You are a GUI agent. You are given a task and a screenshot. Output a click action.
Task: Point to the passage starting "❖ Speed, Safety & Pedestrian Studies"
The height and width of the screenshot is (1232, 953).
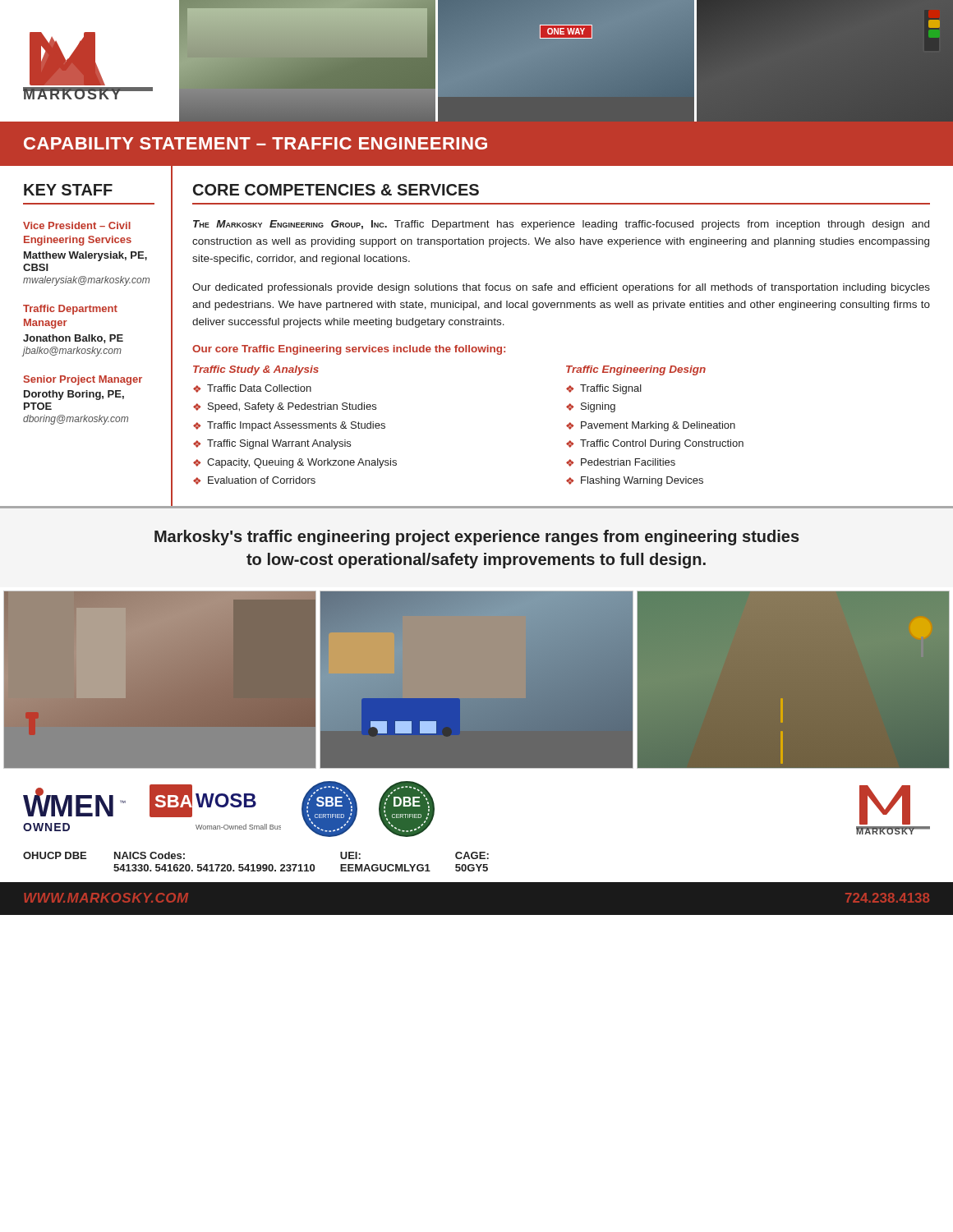coord(285,407)
